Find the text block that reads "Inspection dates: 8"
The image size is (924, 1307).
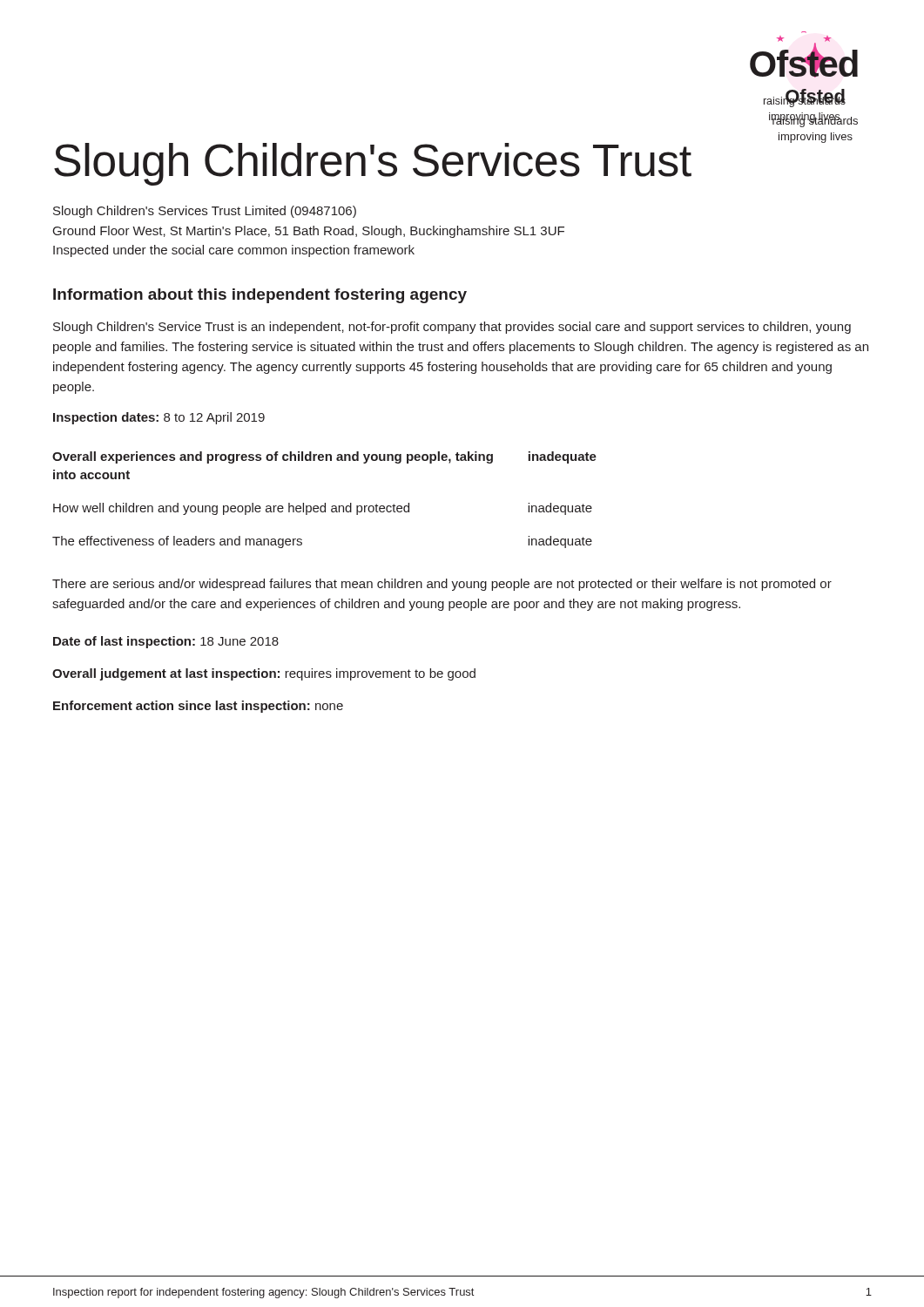(x=159, y=417)
